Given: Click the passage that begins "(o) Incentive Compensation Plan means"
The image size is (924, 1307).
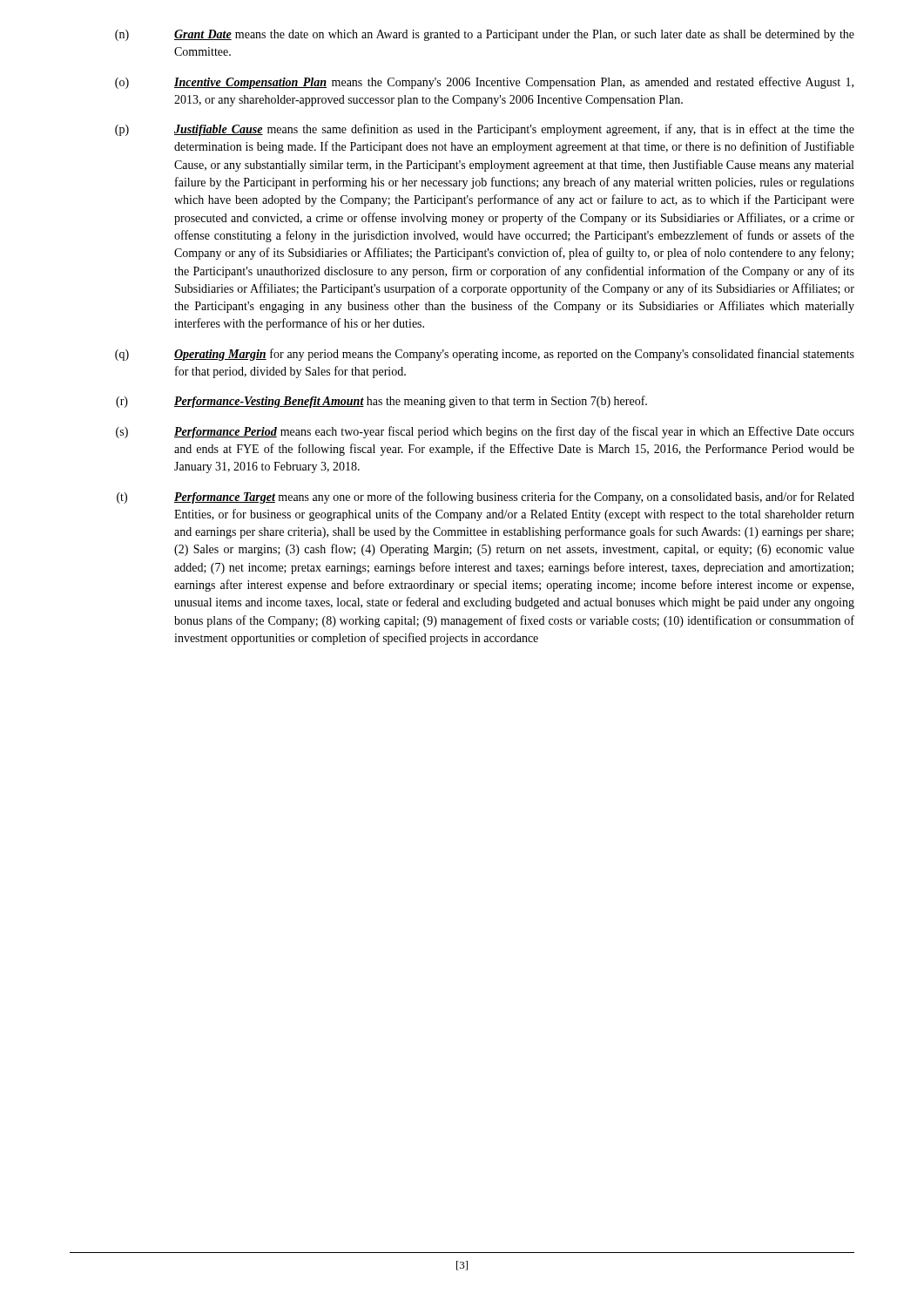Looking at the screenshot, I should tap(462, 91).
